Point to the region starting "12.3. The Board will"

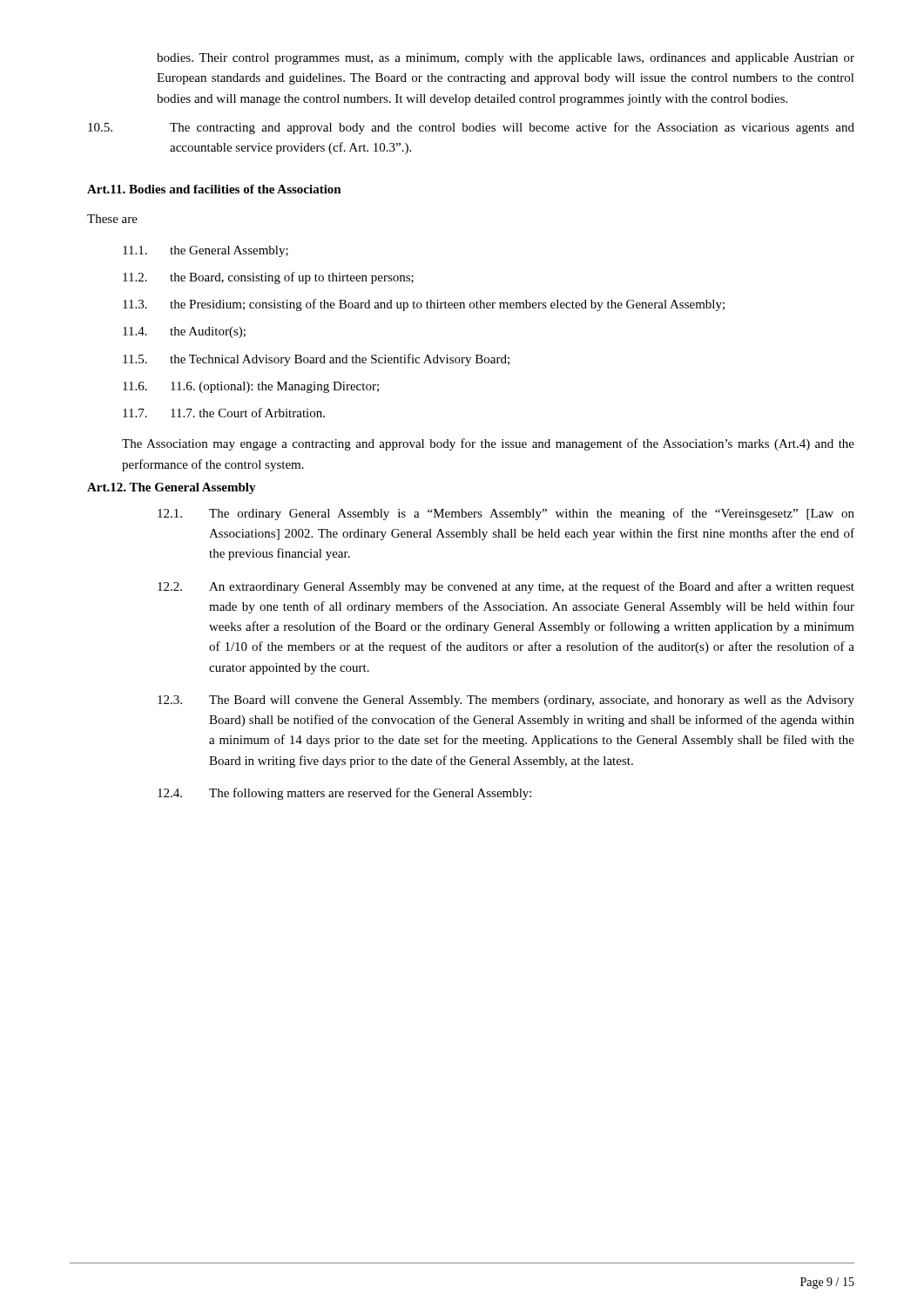coord(506,730)
